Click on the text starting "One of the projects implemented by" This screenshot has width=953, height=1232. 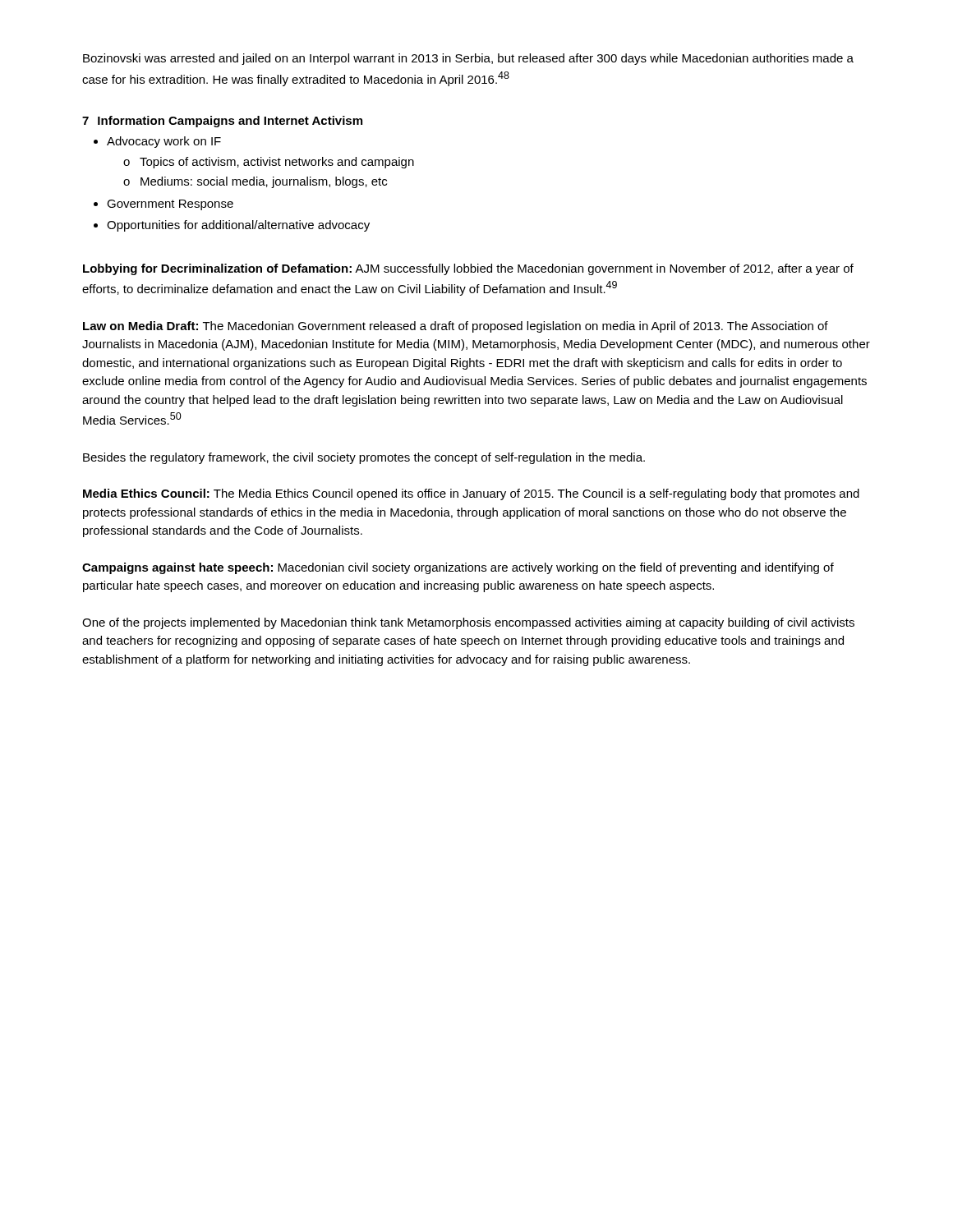(x=468, y=640)
